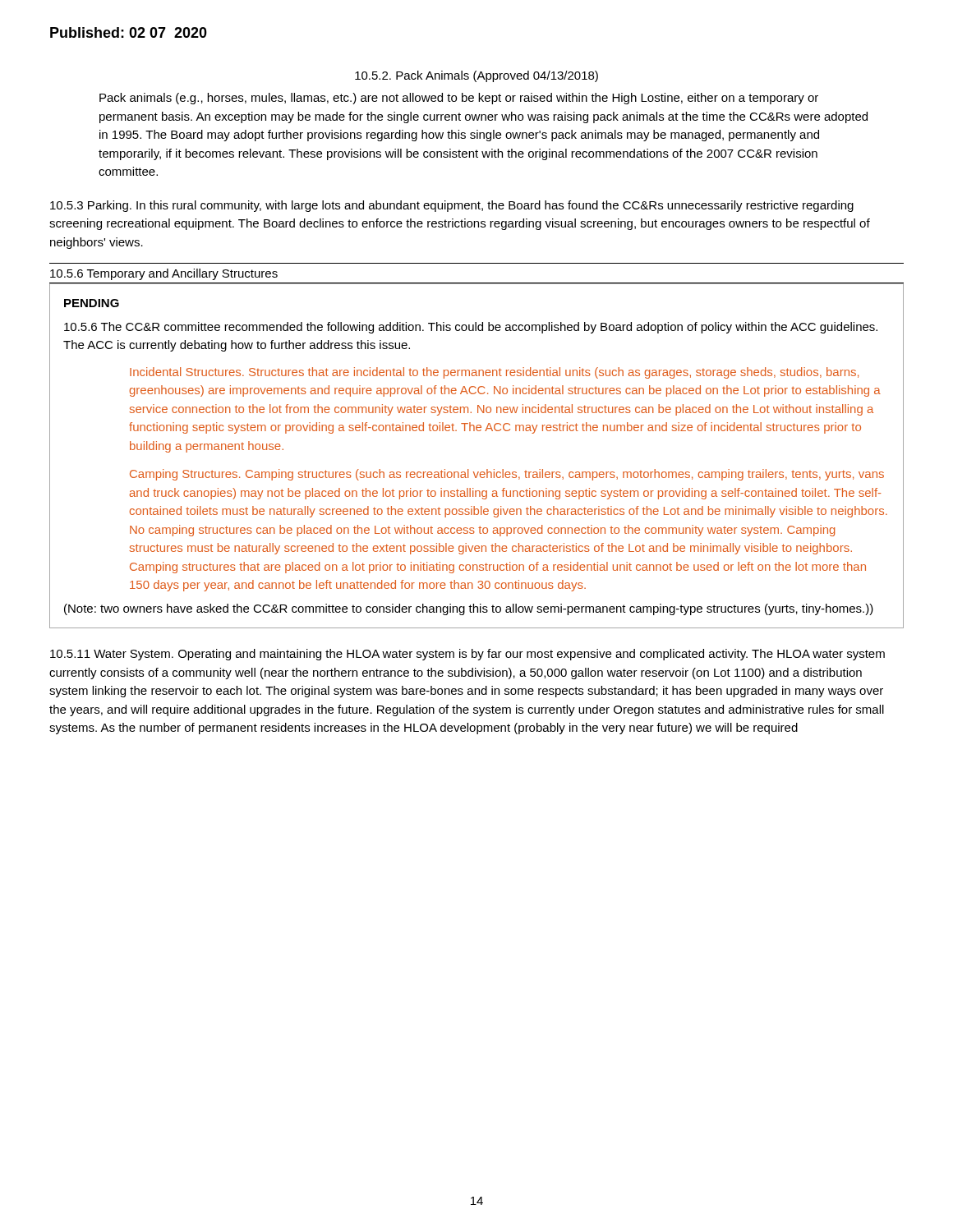Viewport: 953px width, 1232px height.
Task: Find the passage starting "10.5.6 Temporary and Ancillary Structures"
Action: (x=164, y=273)
